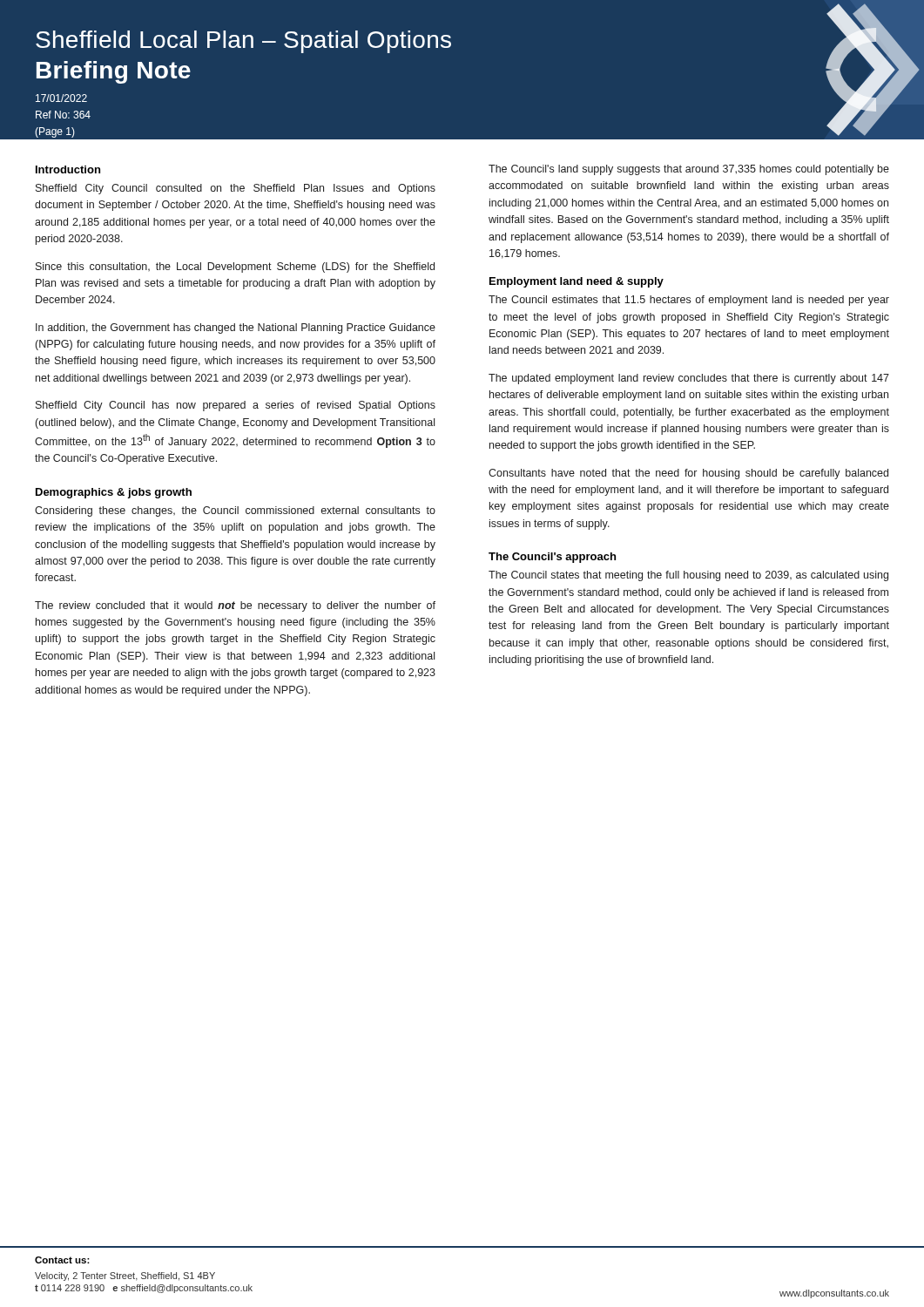
Task: Click where it says "The Council's approach"
Action: pos(552,557)
